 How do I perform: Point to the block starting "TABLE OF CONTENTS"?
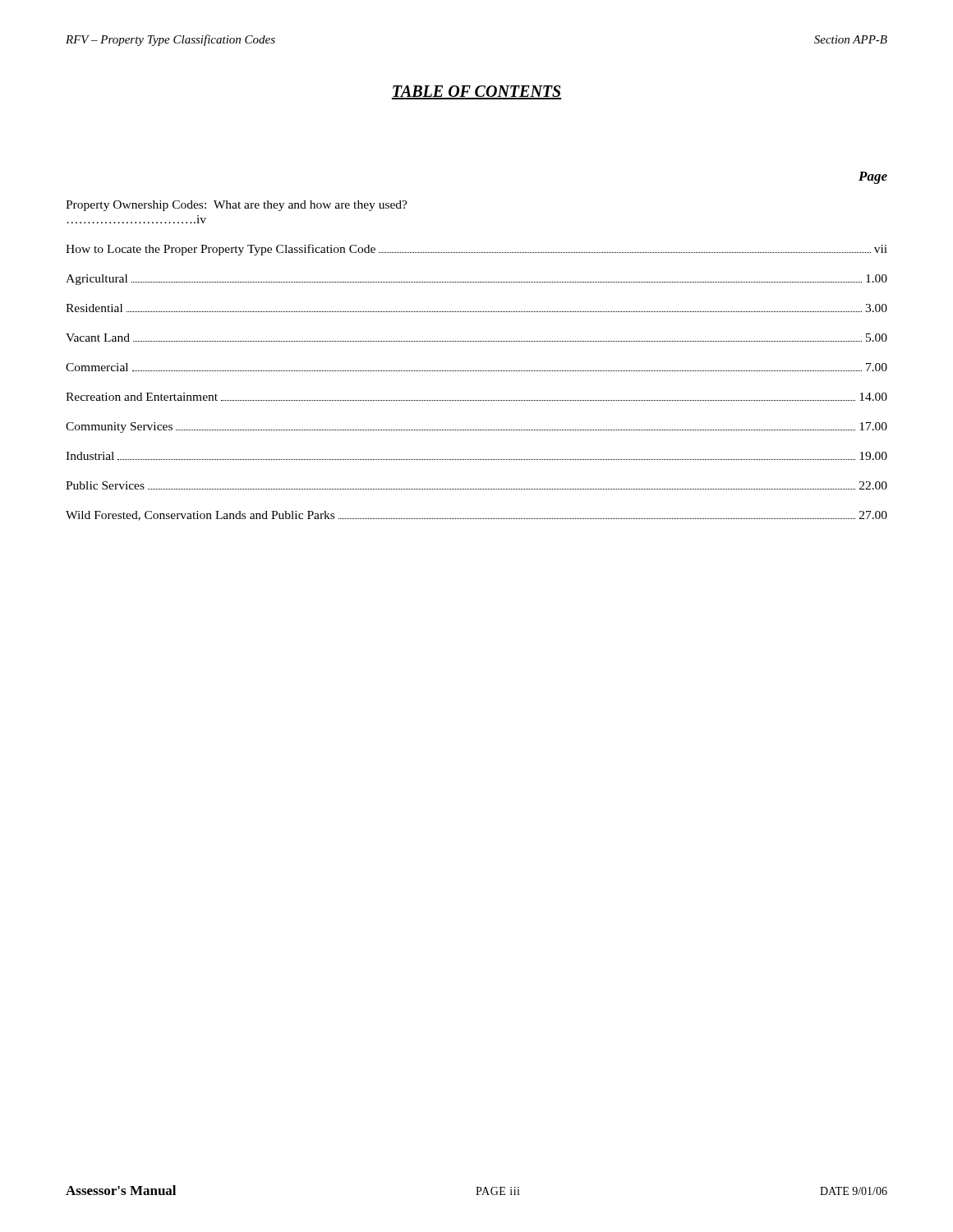coord(476,91)
